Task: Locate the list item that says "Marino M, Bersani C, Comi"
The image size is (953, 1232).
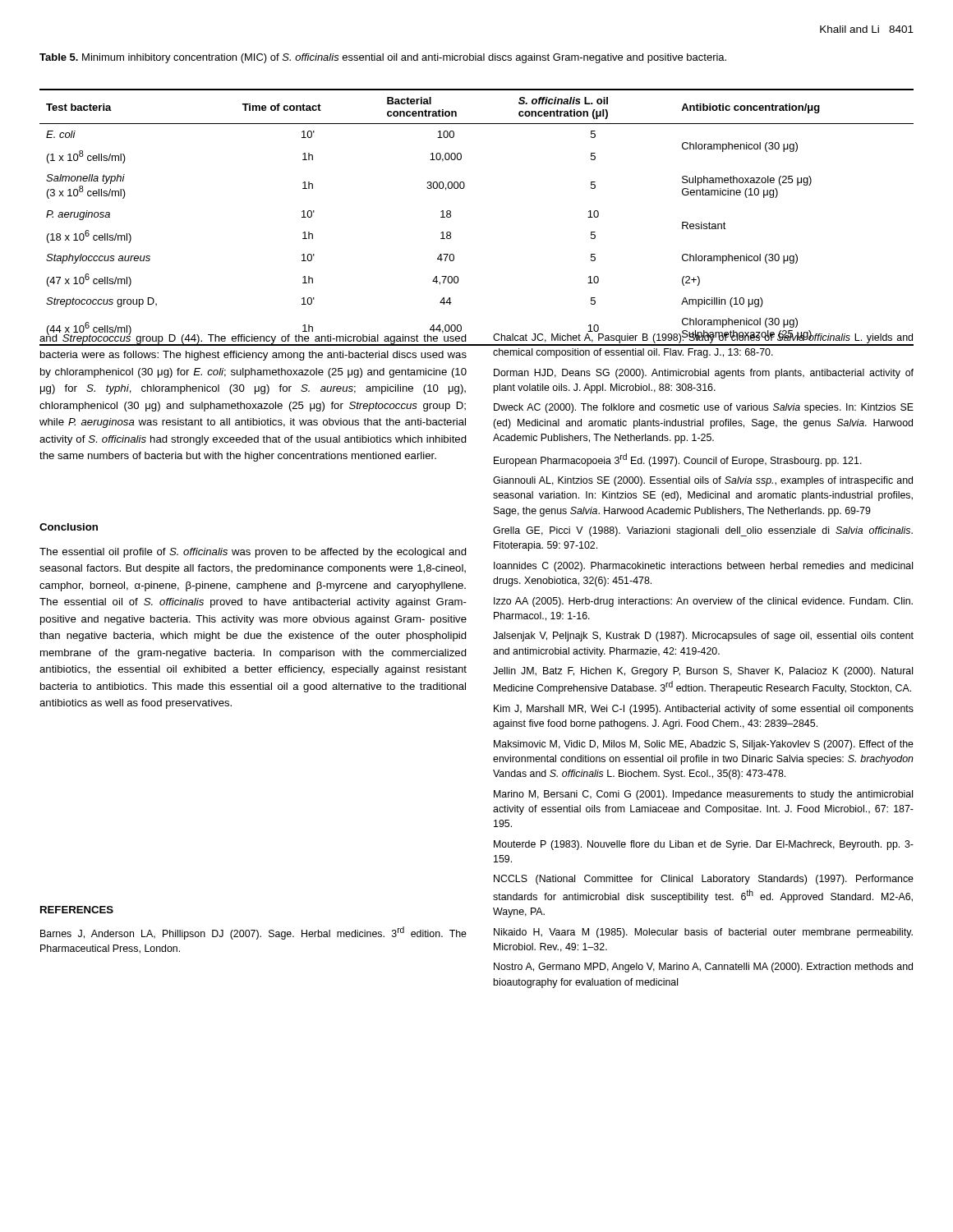Action: (703, 809)
